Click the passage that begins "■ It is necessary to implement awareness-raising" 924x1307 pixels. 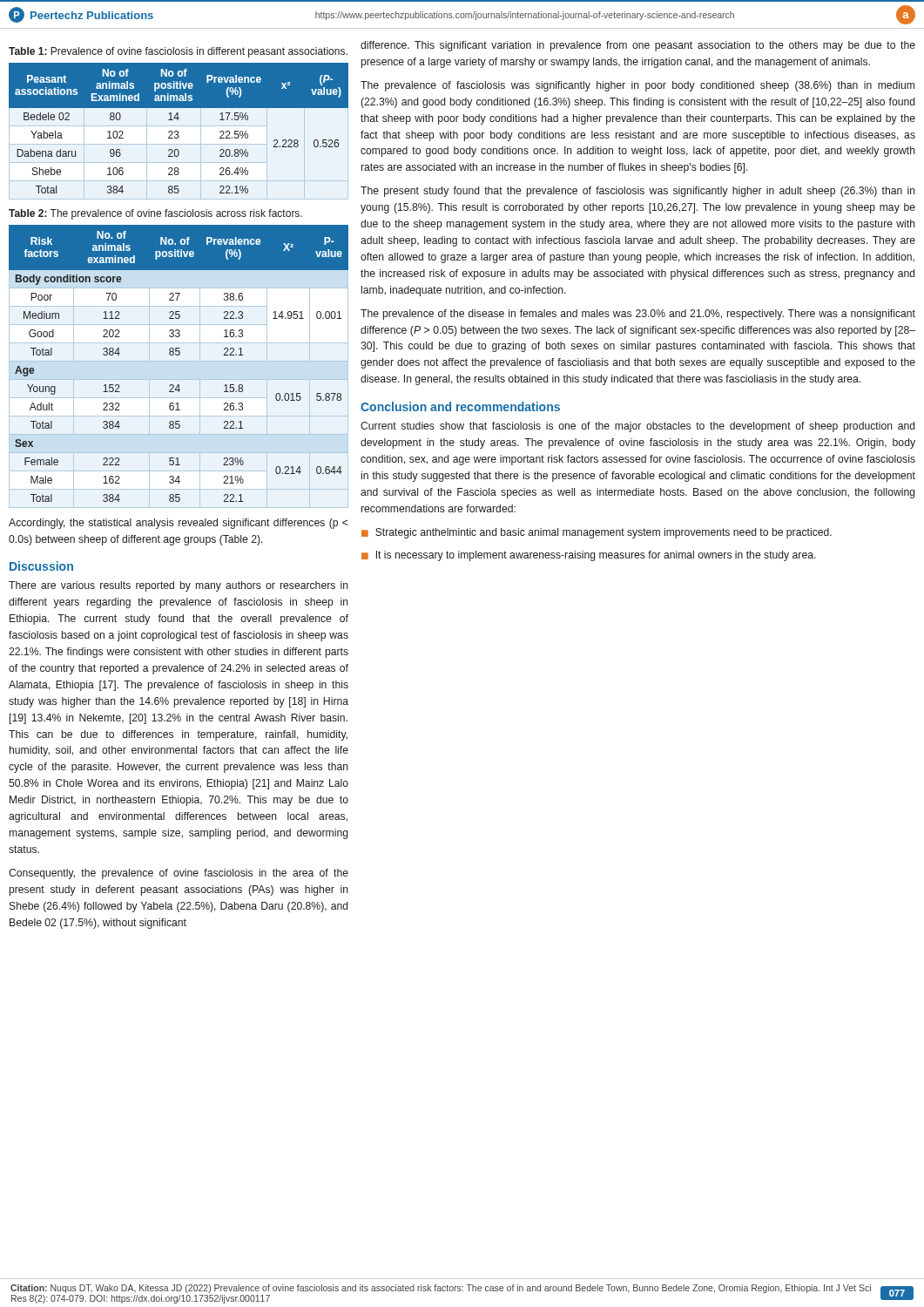click(588, 557)
